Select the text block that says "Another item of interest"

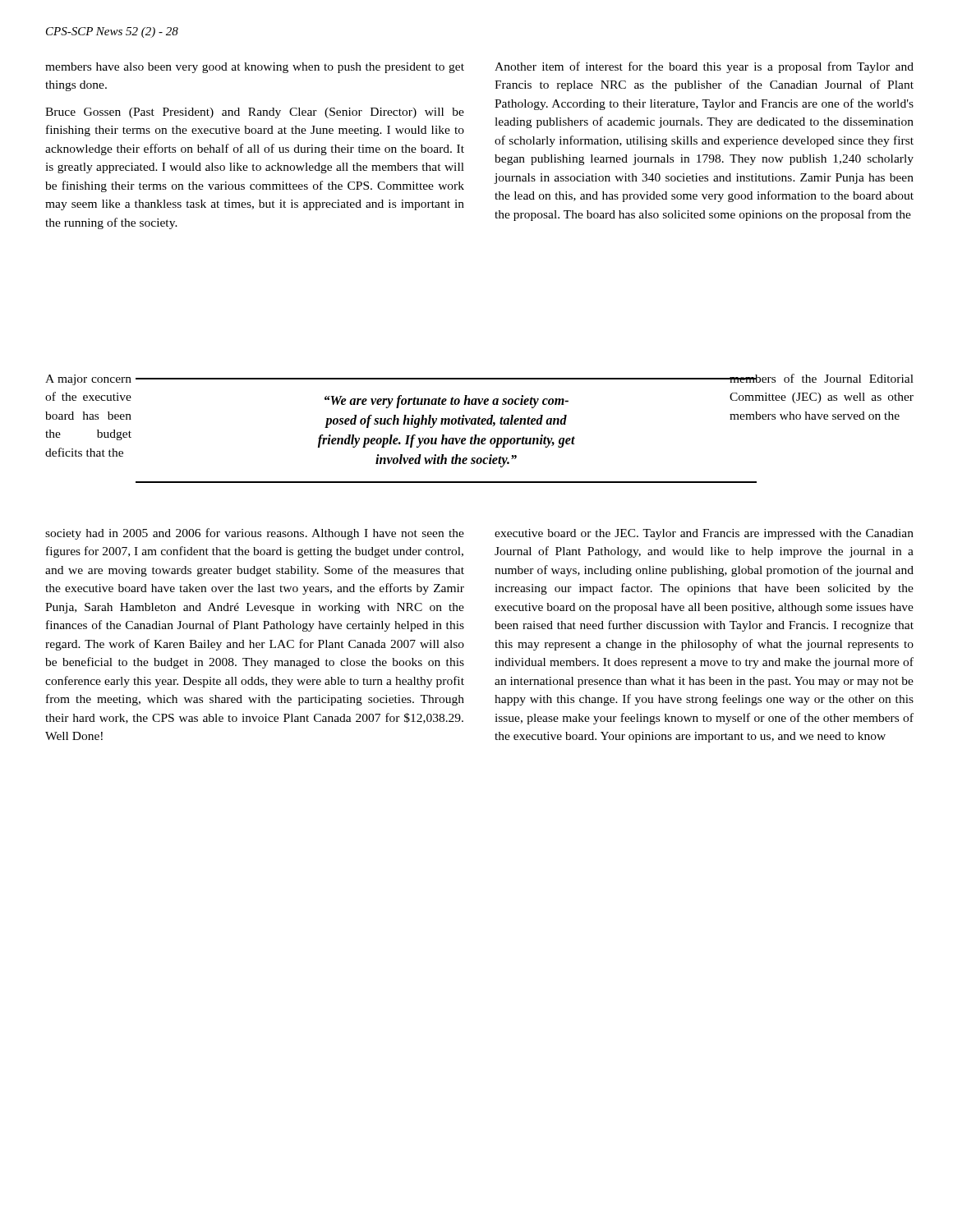click(704, 141)
